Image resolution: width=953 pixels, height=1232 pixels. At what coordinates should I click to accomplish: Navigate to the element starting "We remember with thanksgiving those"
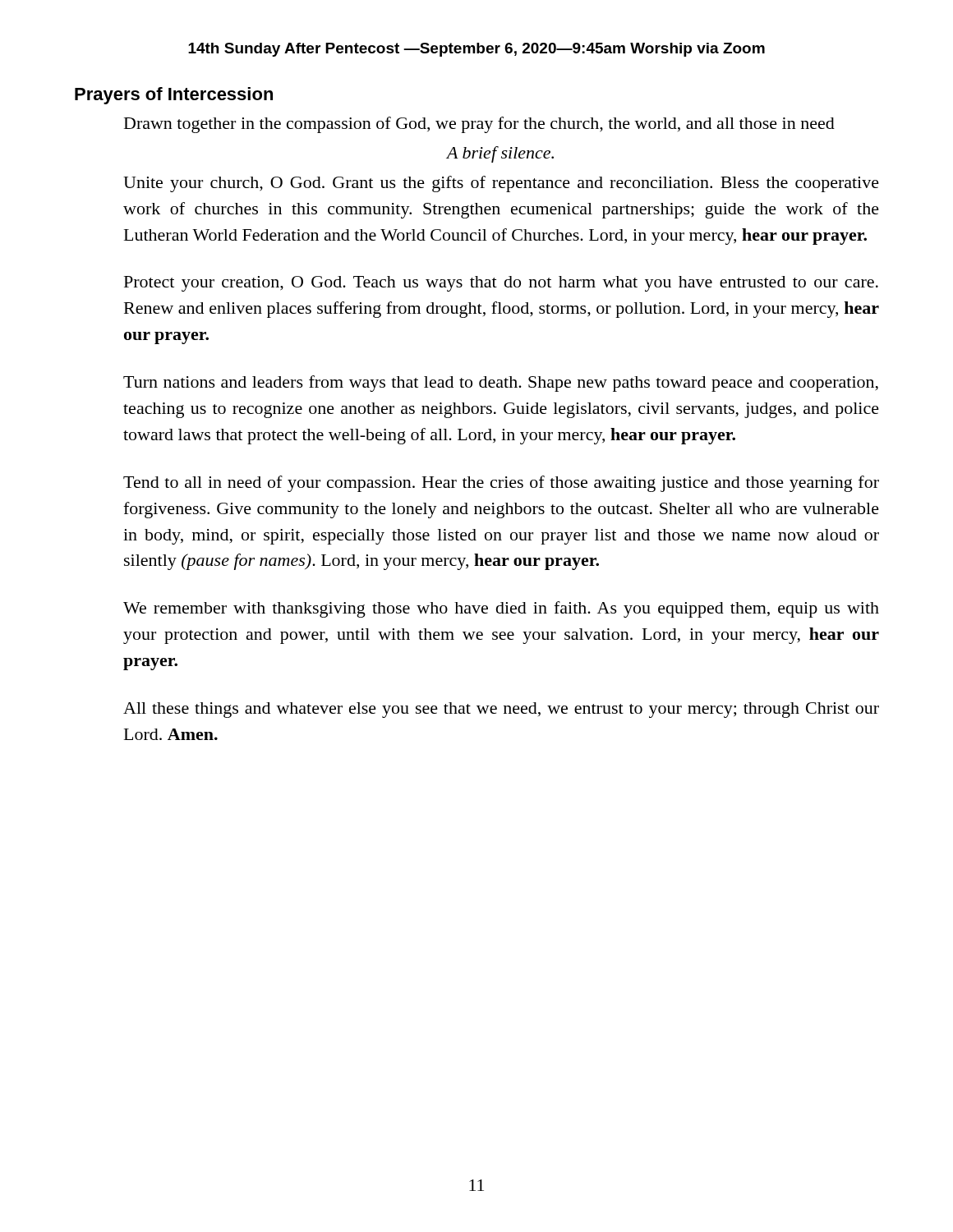click(x=501, y=634)
